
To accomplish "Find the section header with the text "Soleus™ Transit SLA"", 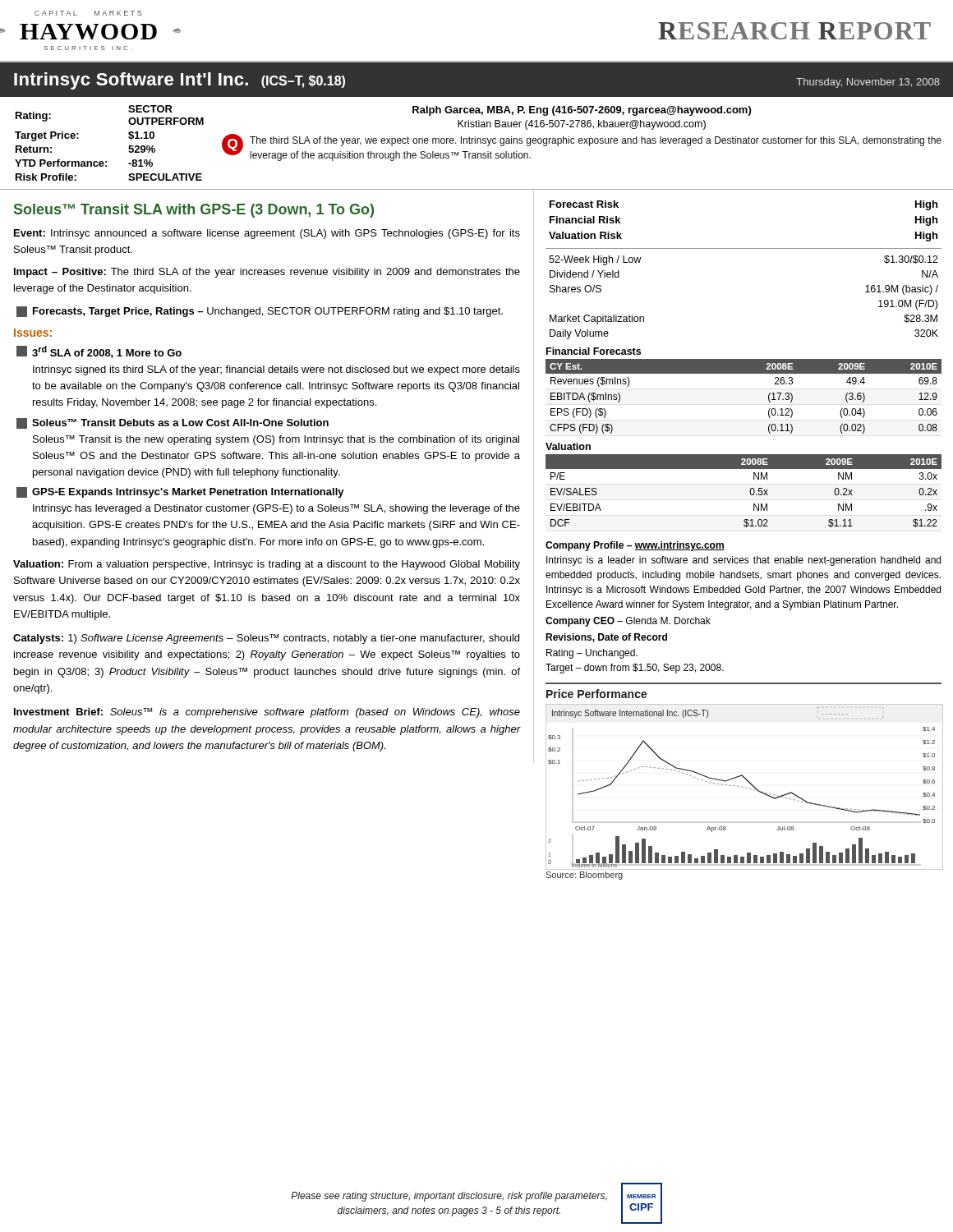I will click(194, 209).
